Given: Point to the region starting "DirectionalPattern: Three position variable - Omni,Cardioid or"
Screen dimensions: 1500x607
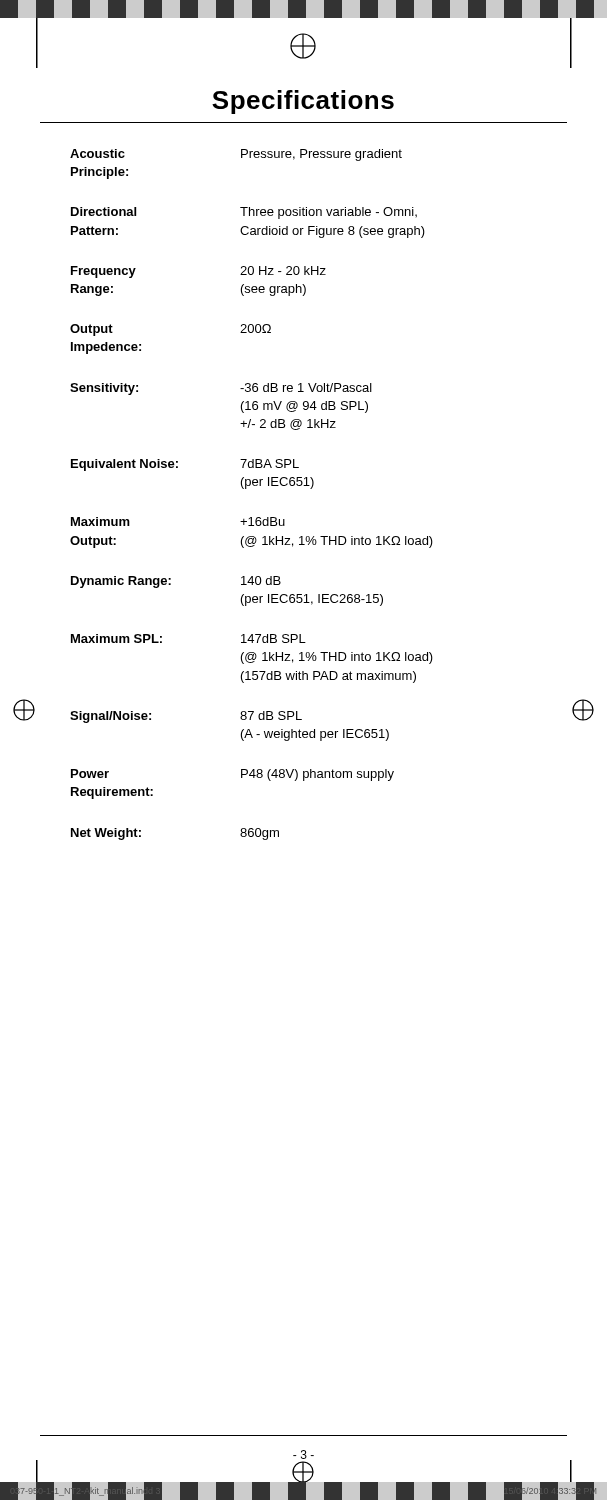Looking at the screenshot, I should [x=315, y=222].
